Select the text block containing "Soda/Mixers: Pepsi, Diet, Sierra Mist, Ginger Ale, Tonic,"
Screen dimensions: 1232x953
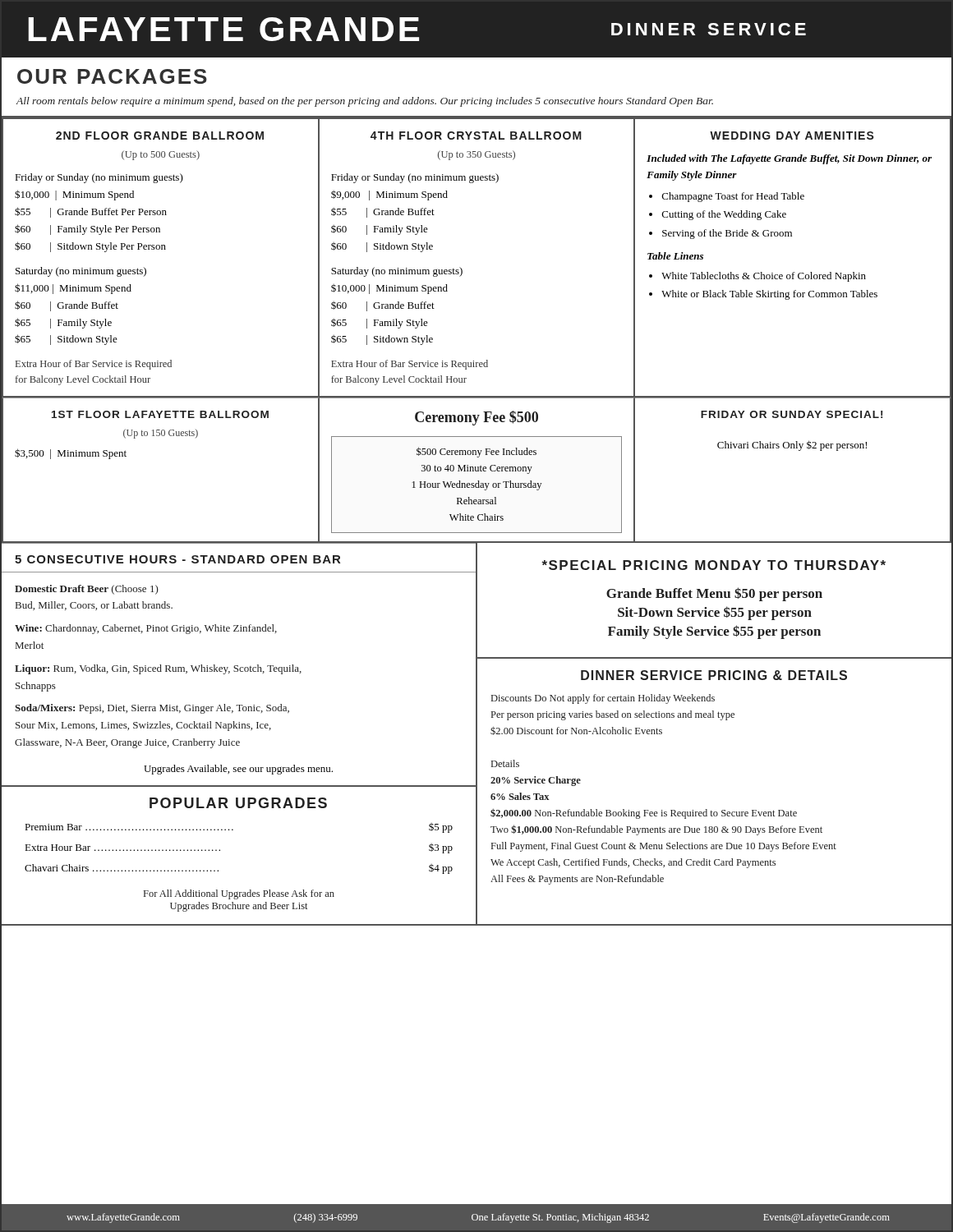(x=152, y=725)
